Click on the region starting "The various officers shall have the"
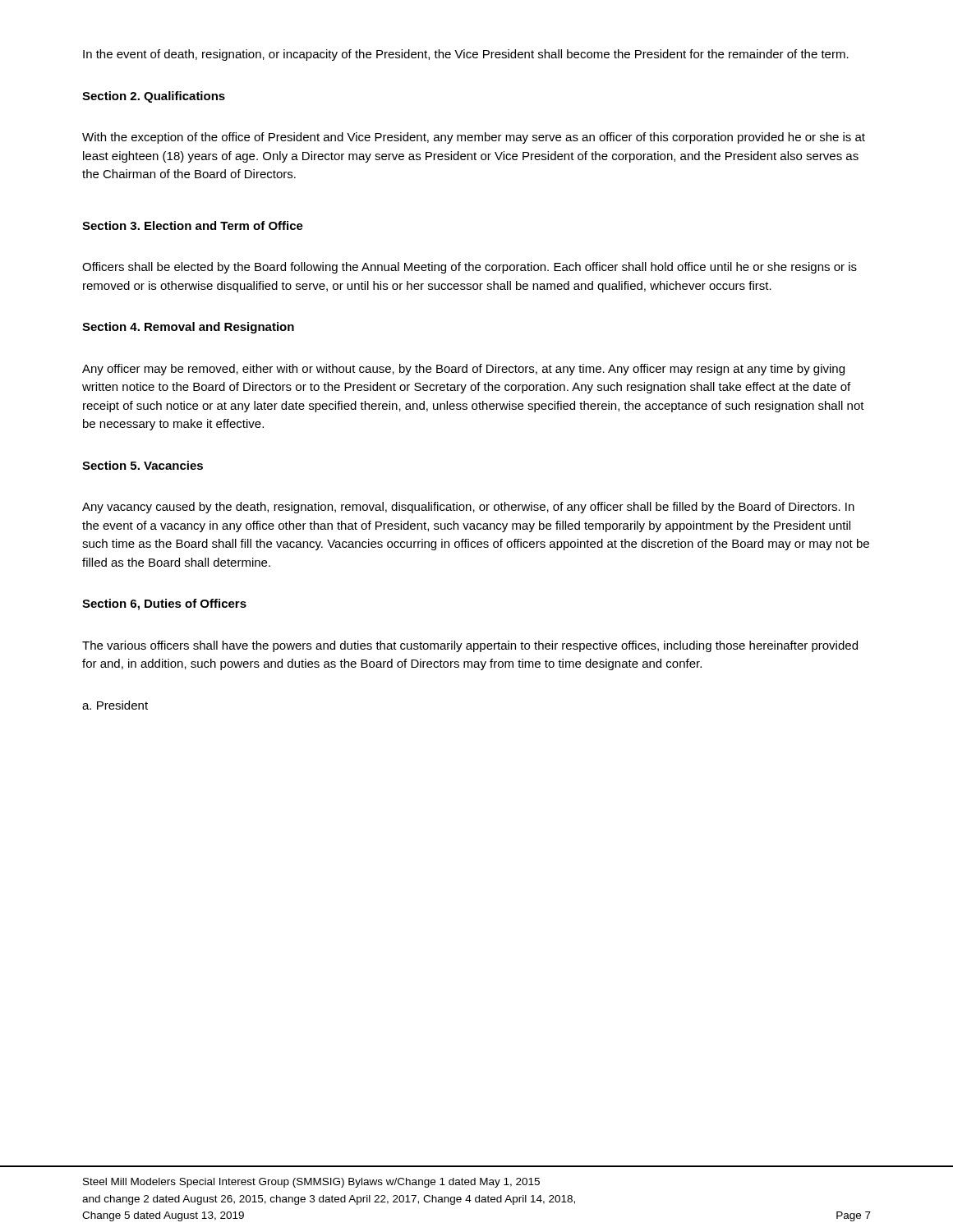This screenshot has width=953, height=1232. coord(470,654)
